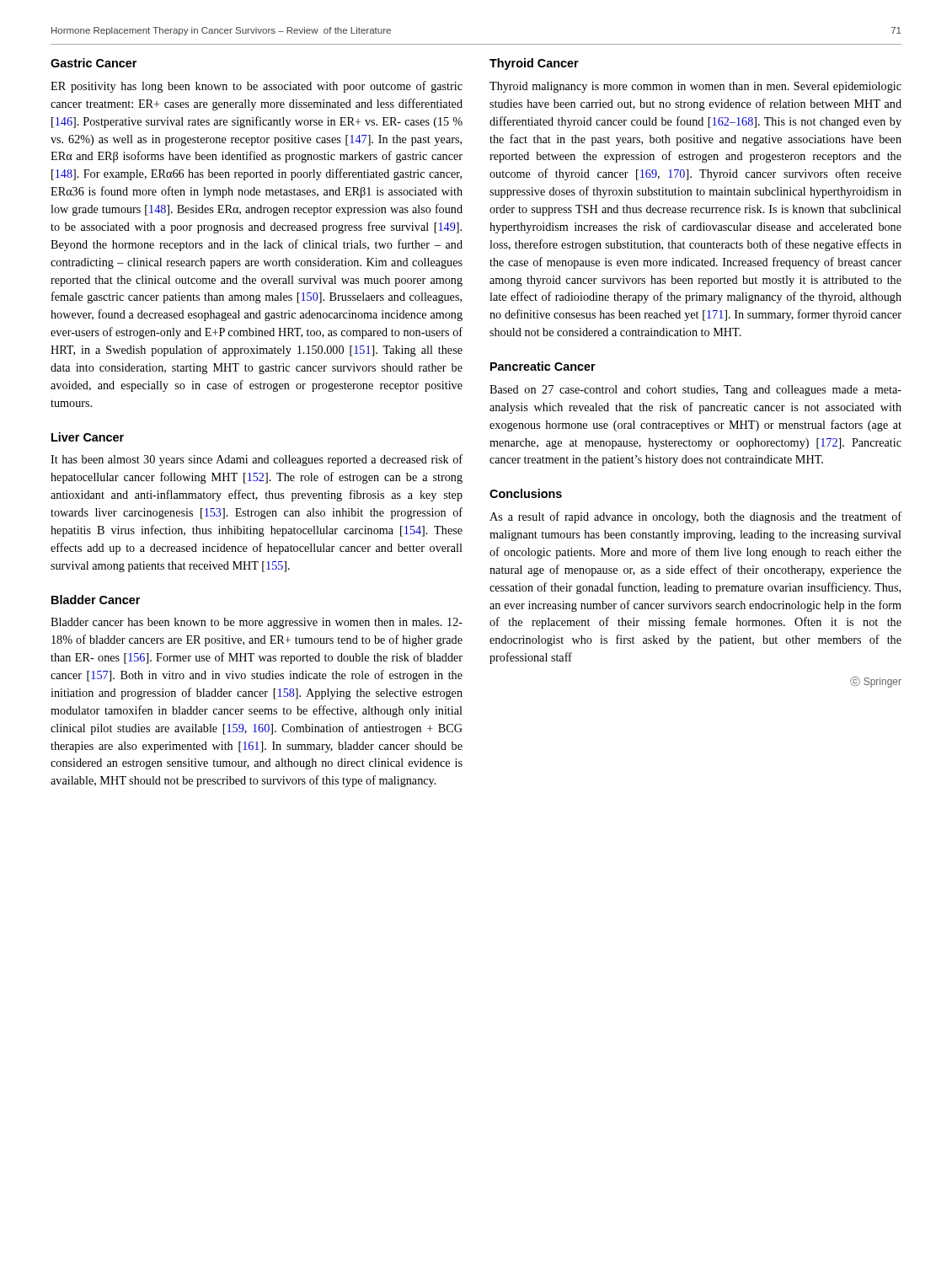Locate the region starting "Gastric Cancer"
The width and height of the screenshot is (952, 1264).
coord(94,63)
